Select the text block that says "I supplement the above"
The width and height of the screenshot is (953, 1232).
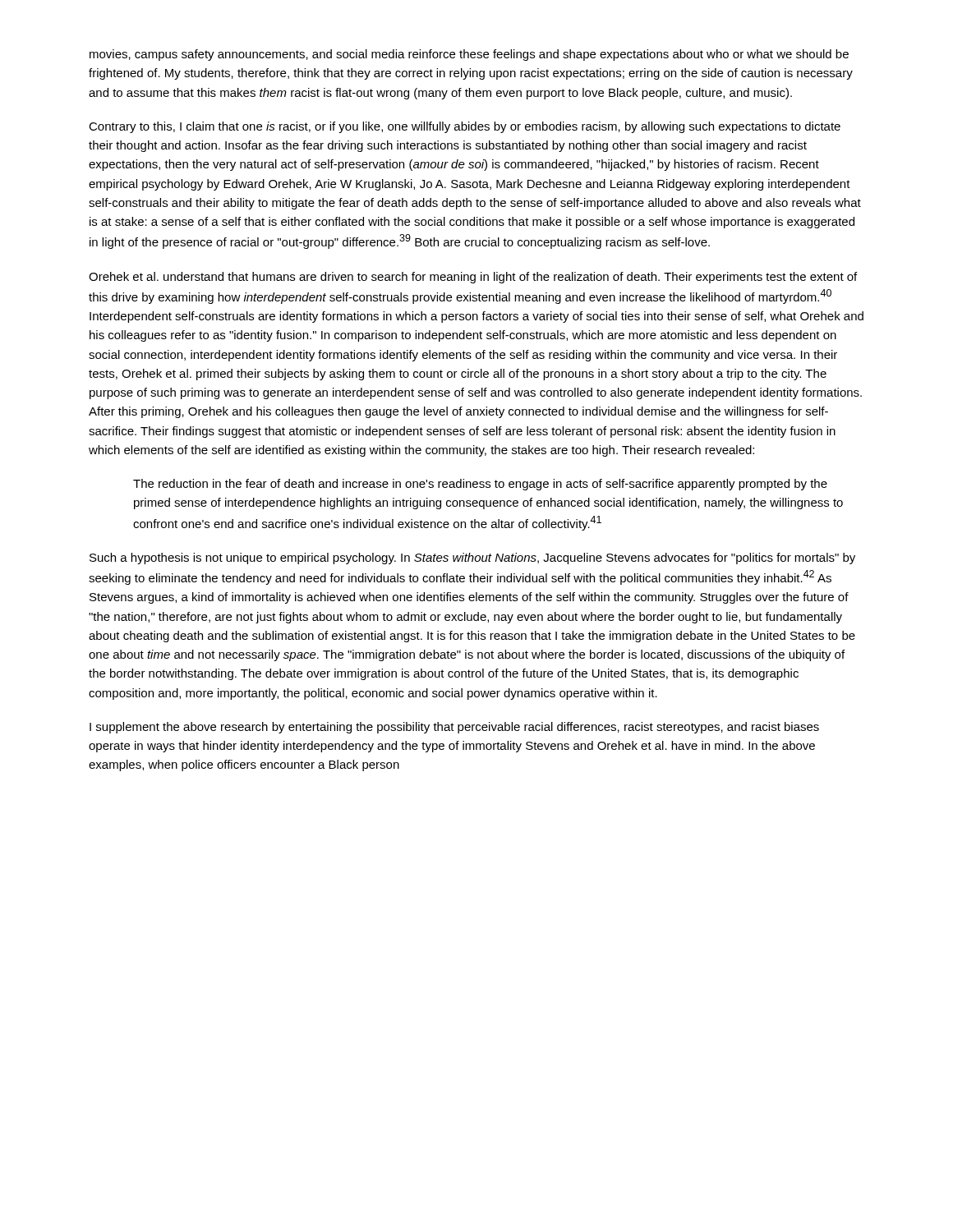(454, 745)
